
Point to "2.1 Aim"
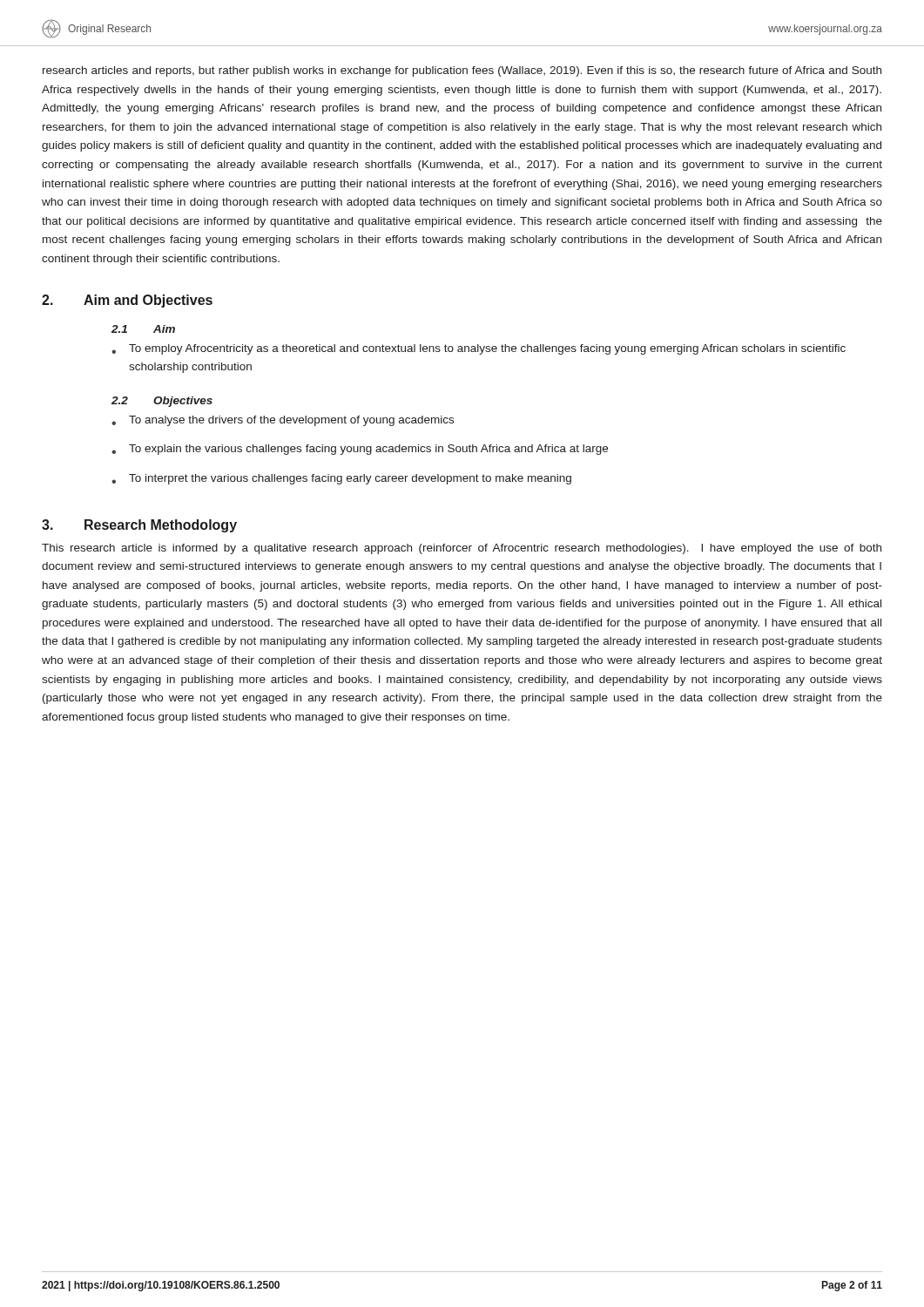tap(143, 329)
